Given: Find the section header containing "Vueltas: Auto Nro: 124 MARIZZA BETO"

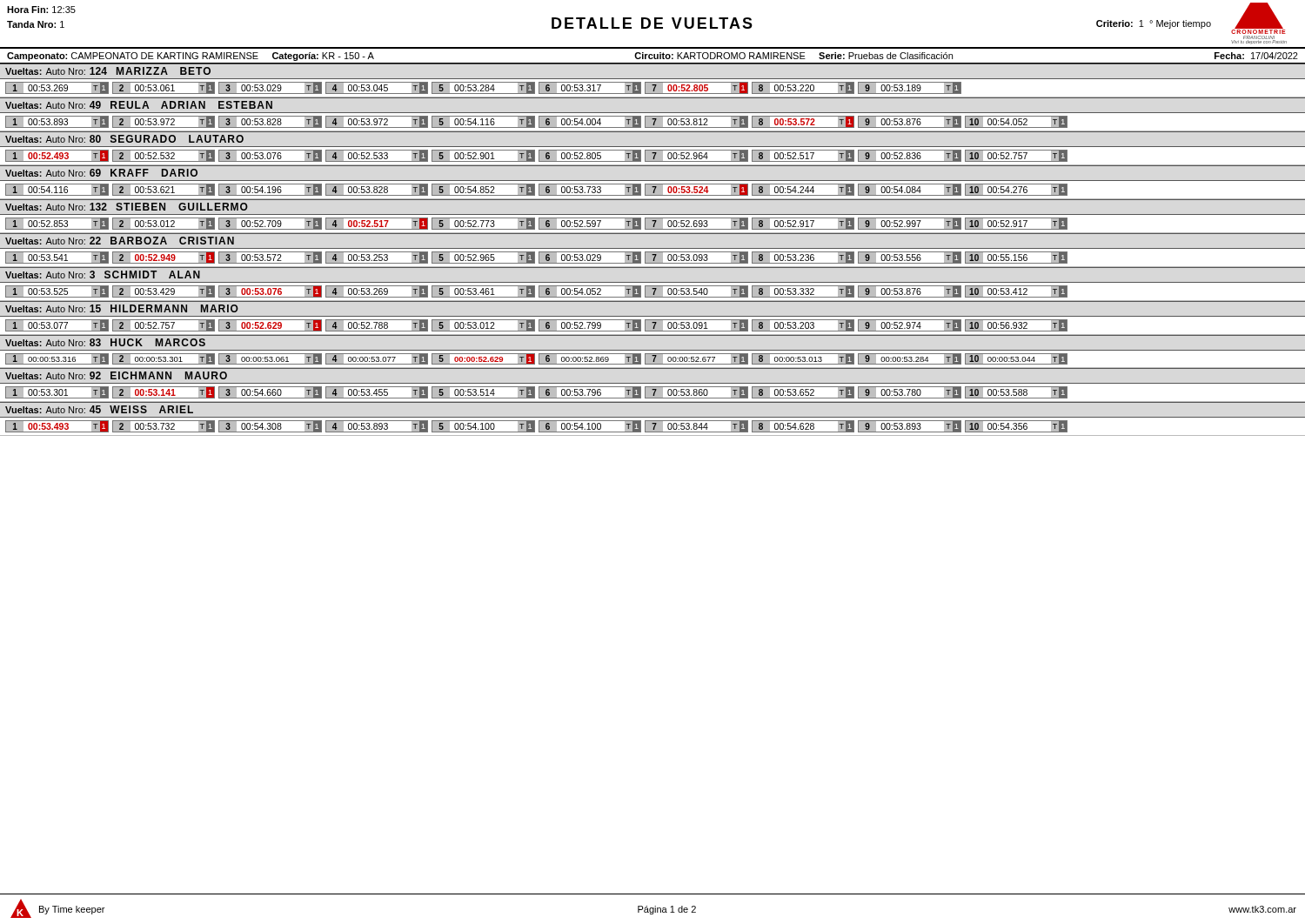Looking at the screenshot, I should pos(109,71).
